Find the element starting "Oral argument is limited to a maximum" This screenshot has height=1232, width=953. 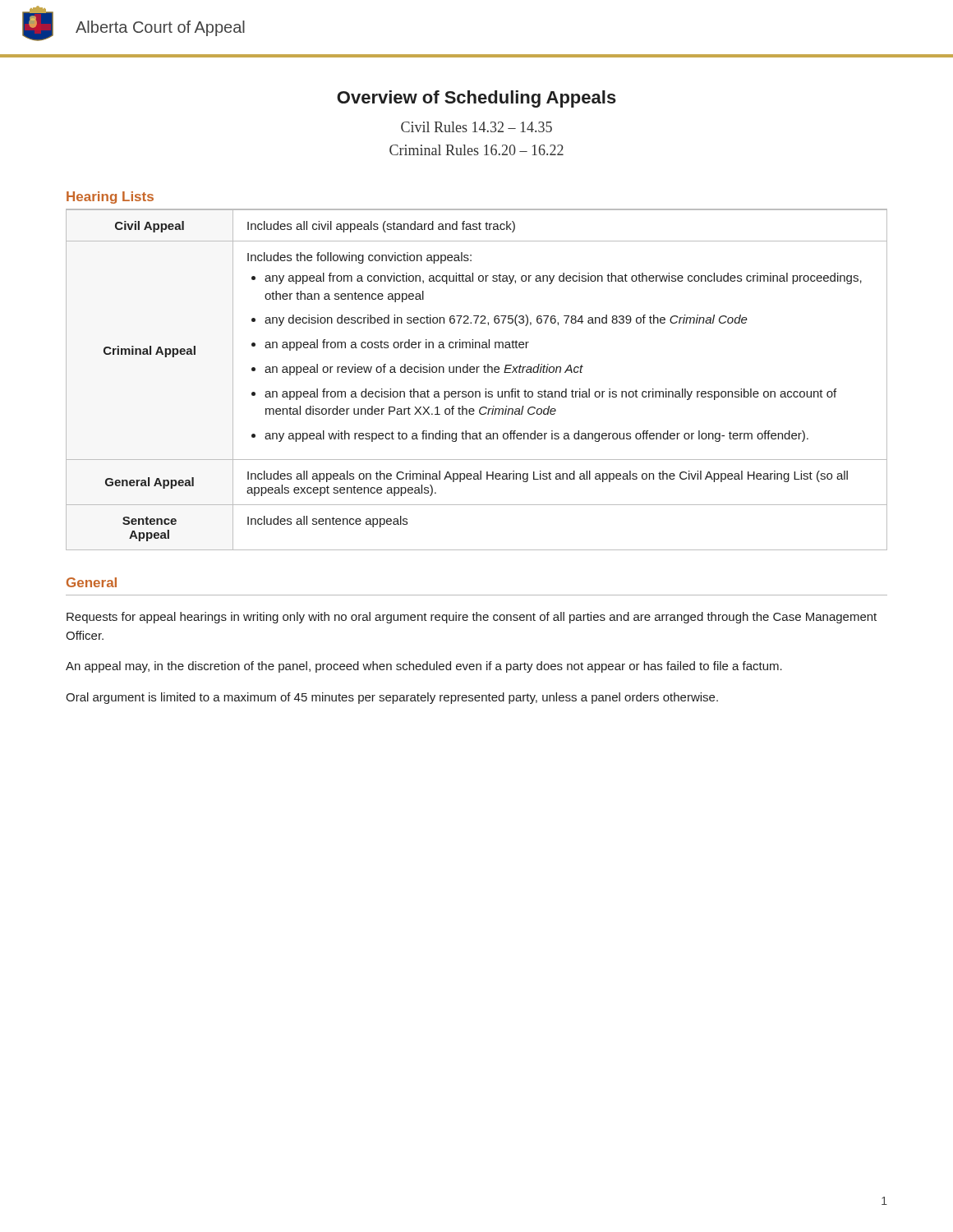392,697
